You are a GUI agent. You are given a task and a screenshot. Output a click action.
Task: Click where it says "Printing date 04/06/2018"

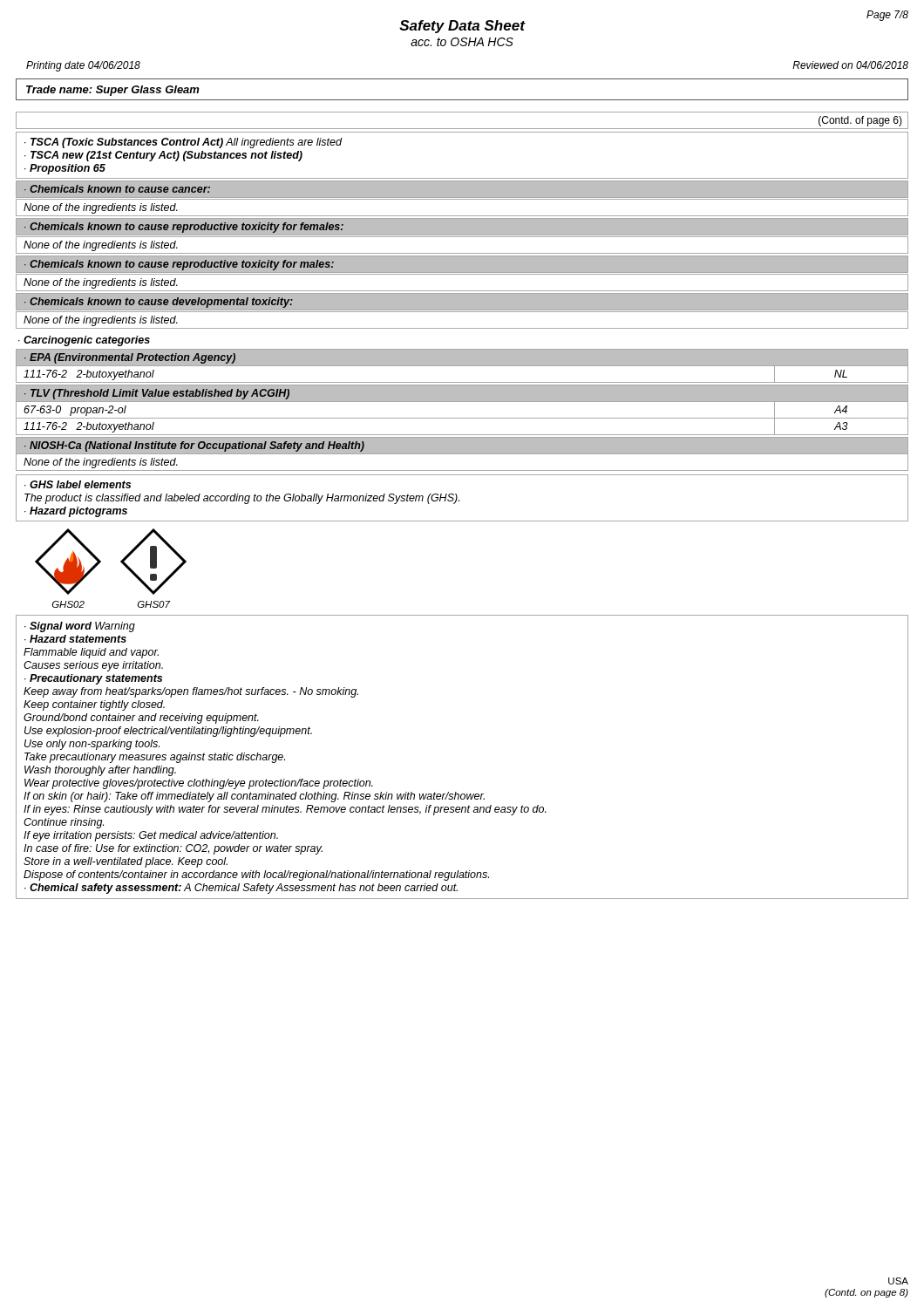(83, 65)
